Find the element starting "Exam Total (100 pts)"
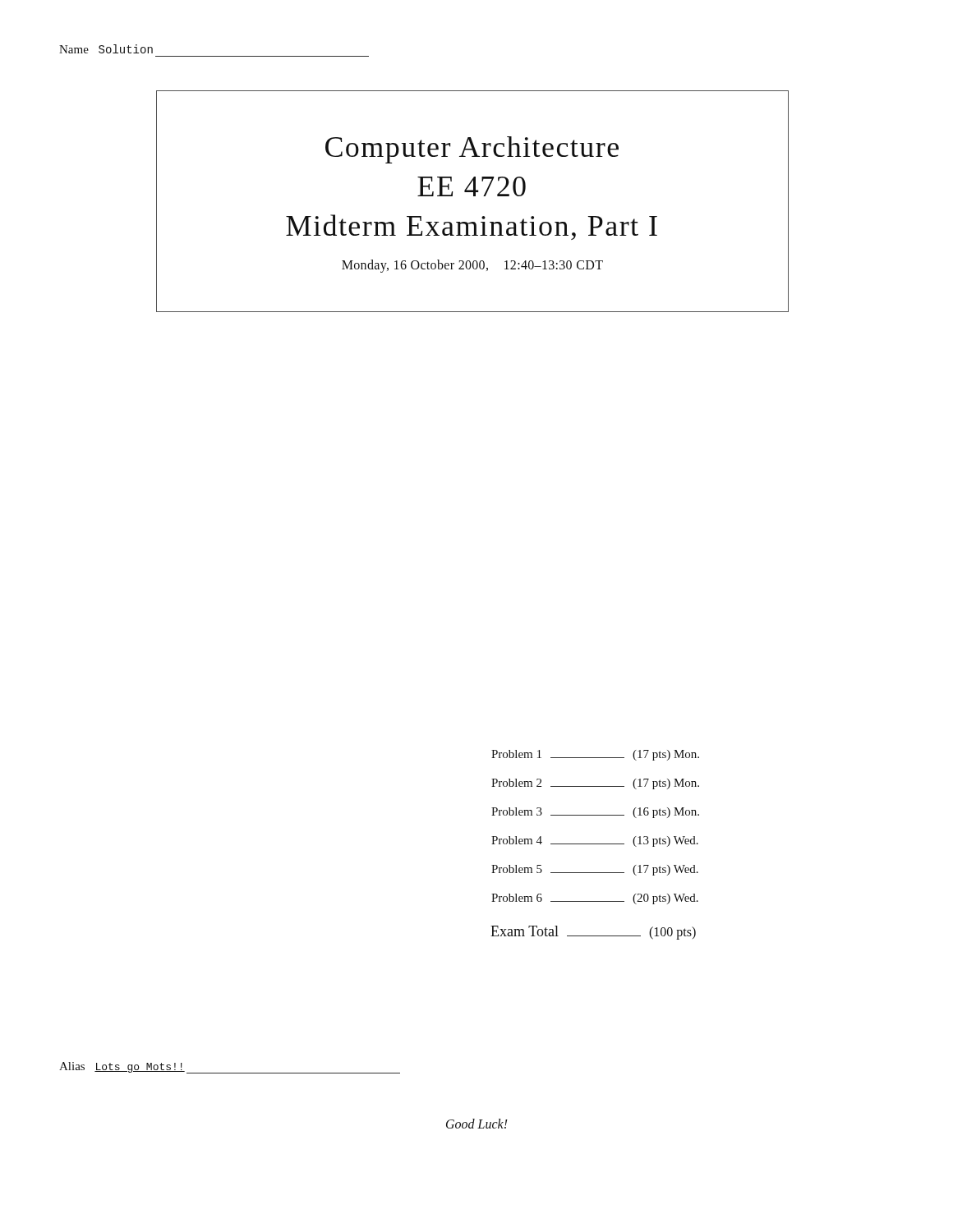This screenshot has width=953, height=1232. pos(578,932)
